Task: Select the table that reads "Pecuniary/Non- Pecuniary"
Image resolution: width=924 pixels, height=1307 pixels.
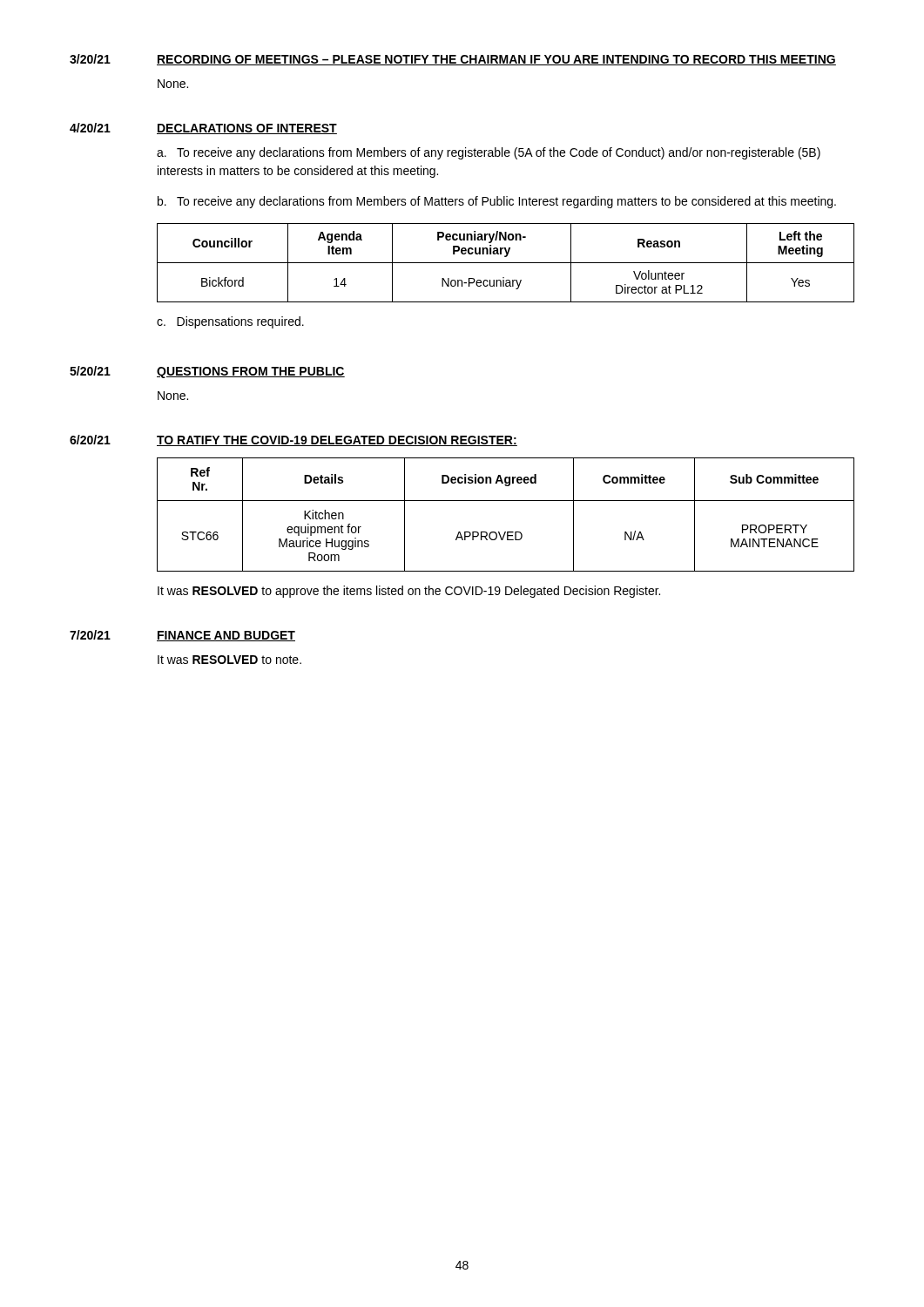Action: [506, 263]
